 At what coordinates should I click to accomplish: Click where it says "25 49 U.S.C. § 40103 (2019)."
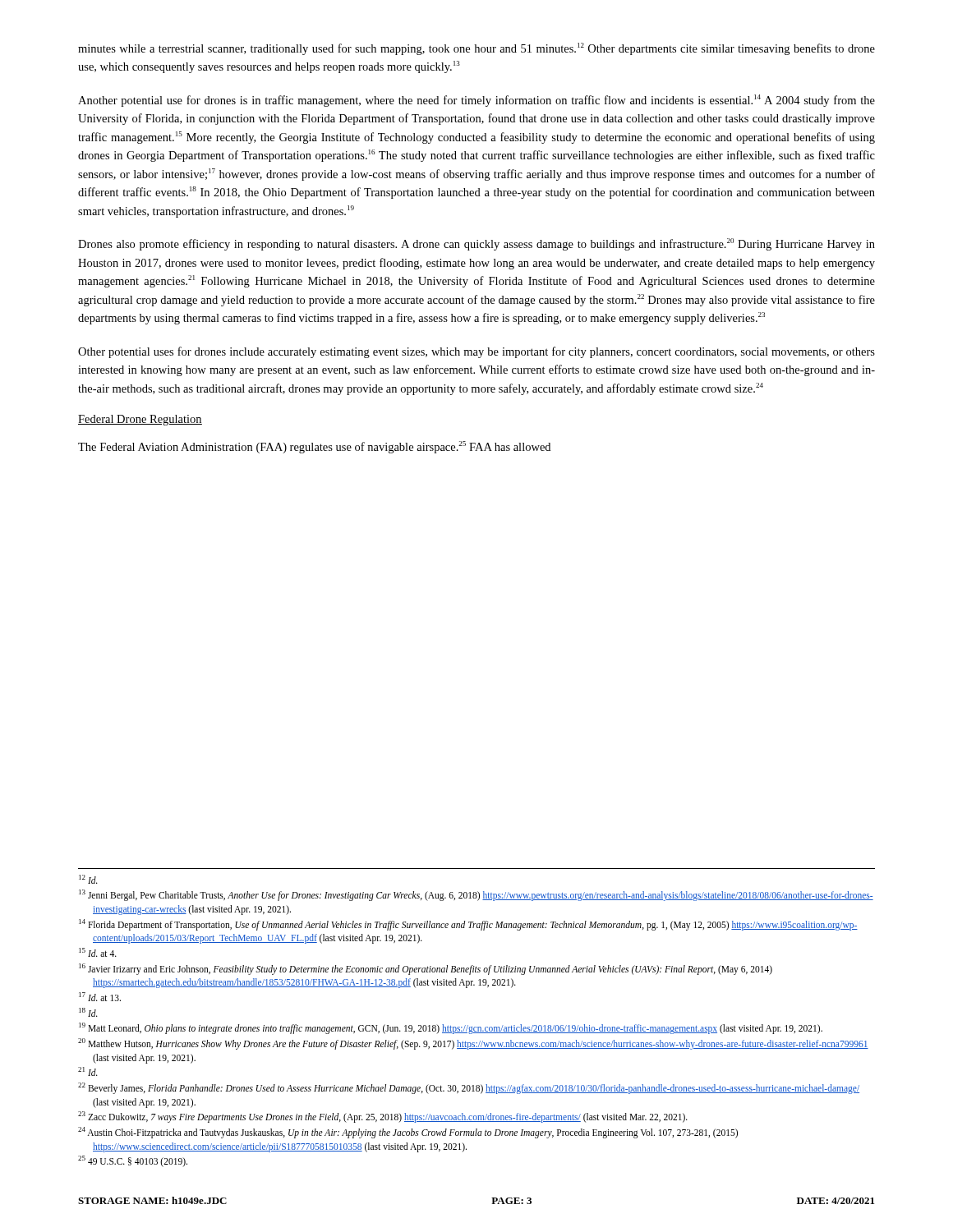click(x=133, y=1161)
